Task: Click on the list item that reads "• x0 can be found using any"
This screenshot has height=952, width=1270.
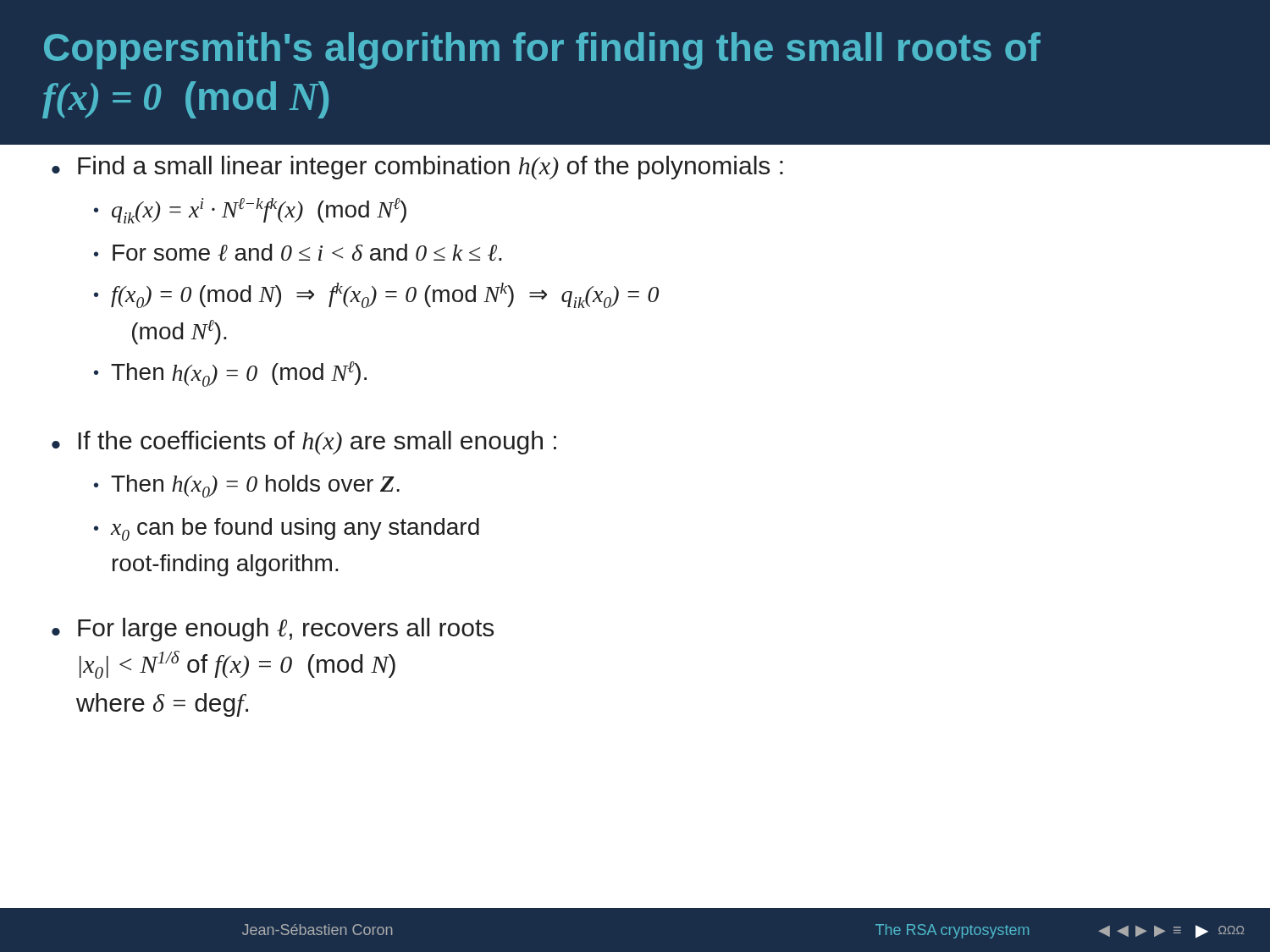Action: point(287,529)
